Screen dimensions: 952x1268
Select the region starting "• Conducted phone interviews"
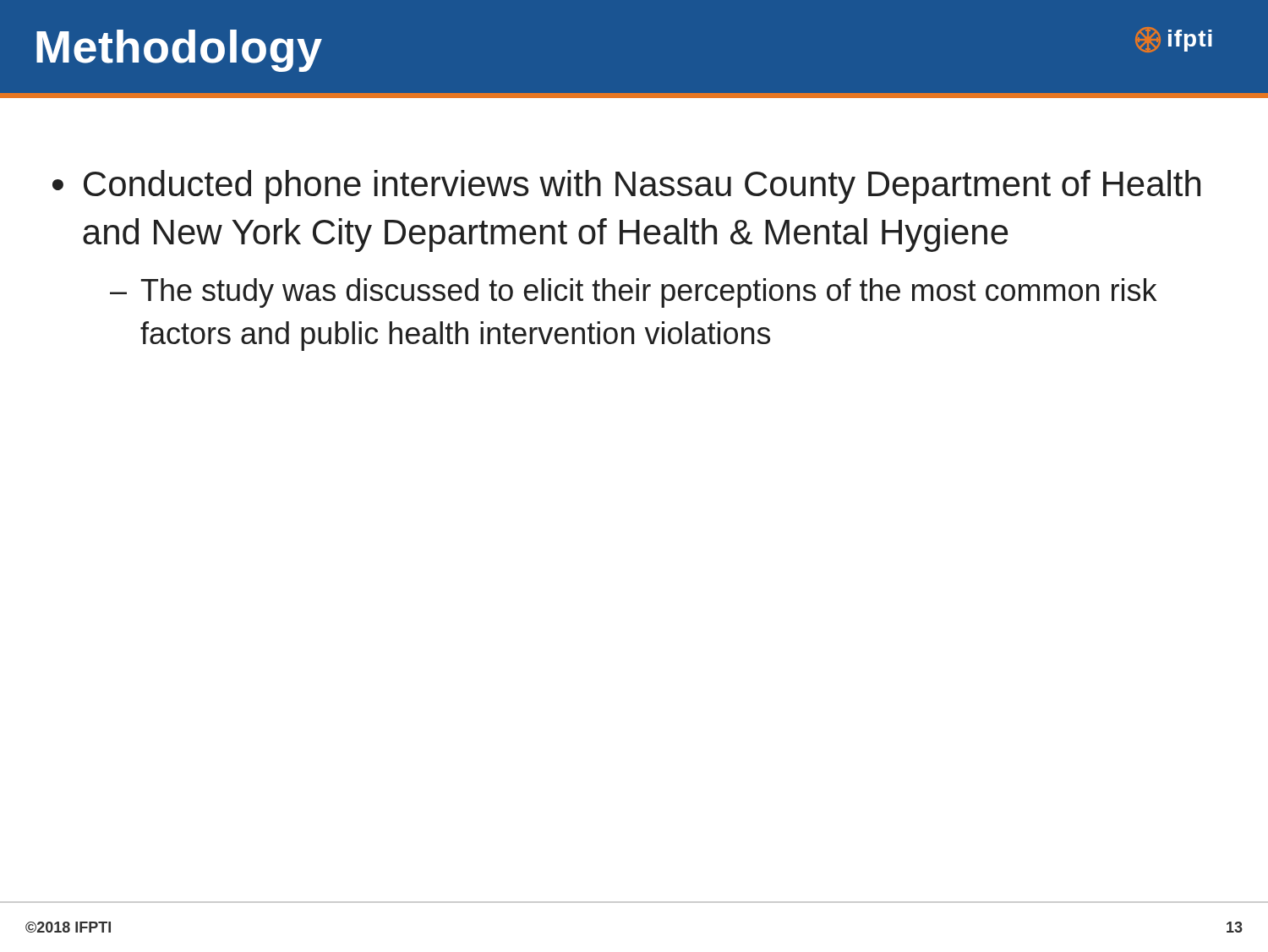[634, 209]
